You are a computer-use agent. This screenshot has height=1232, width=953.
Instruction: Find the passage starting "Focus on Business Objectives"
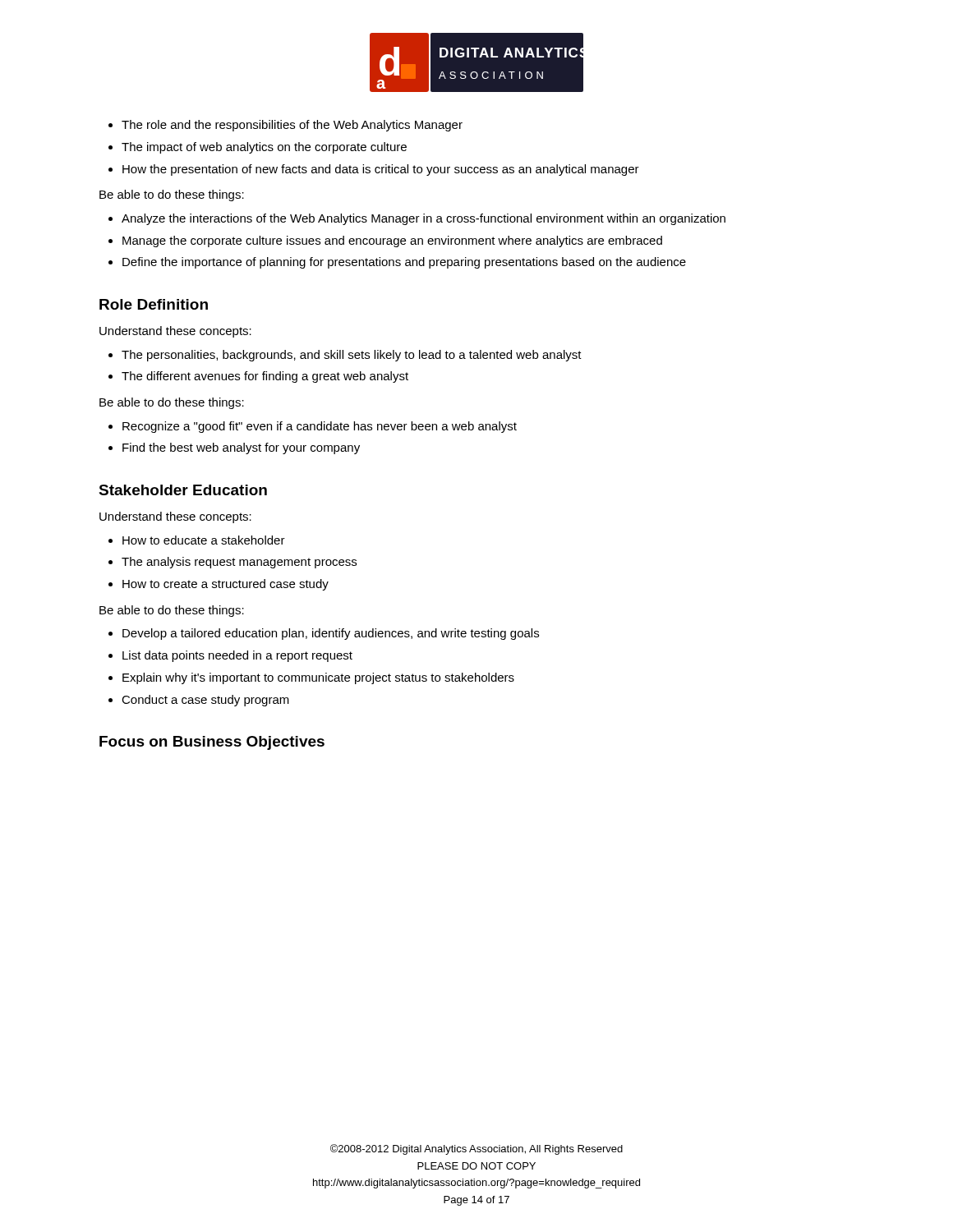(212, 741)
